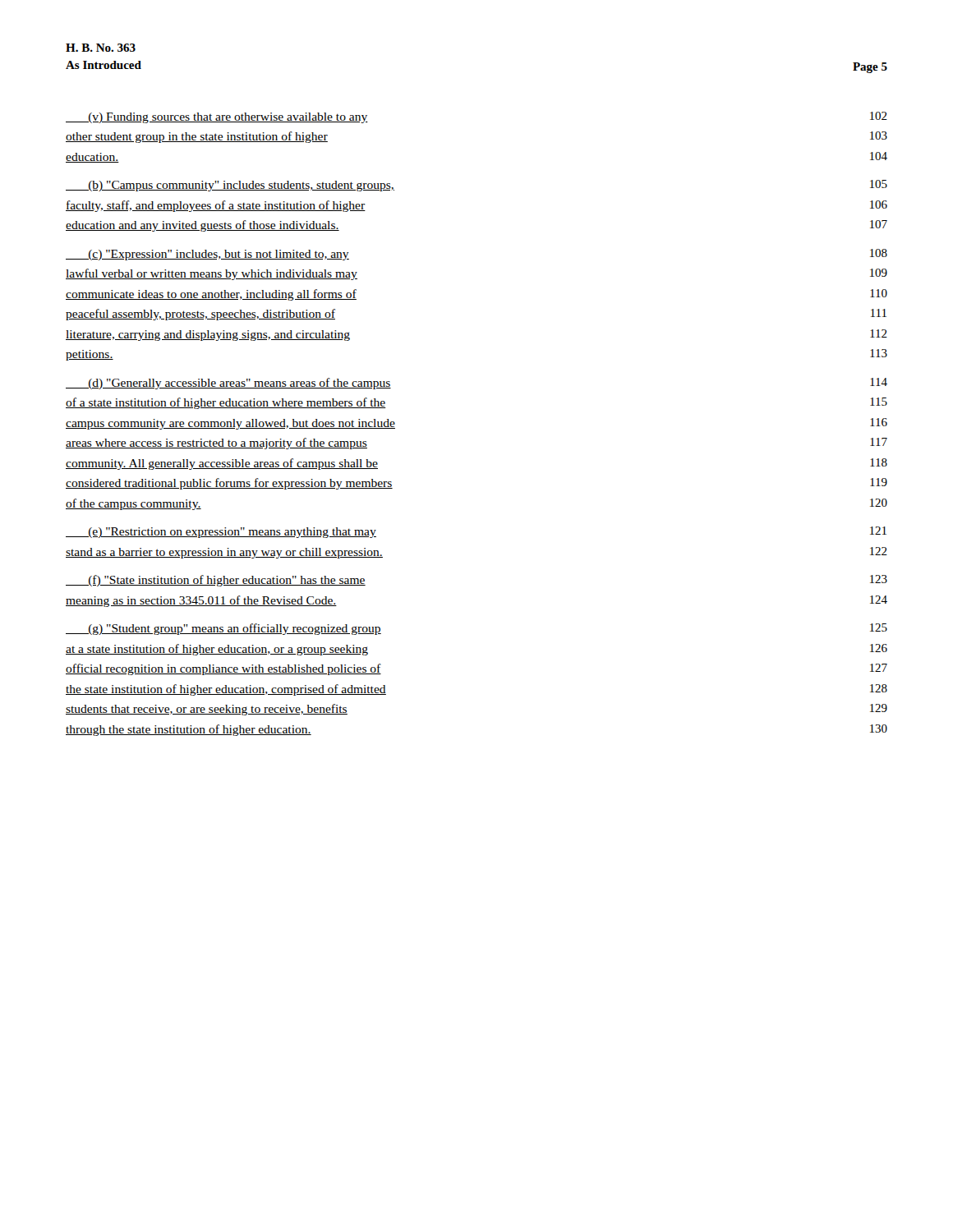953x1232 pixels.
Task: Find the list item with the text "(d) "Generally accessible areas" means areas of the"
Action: point(273,383)
